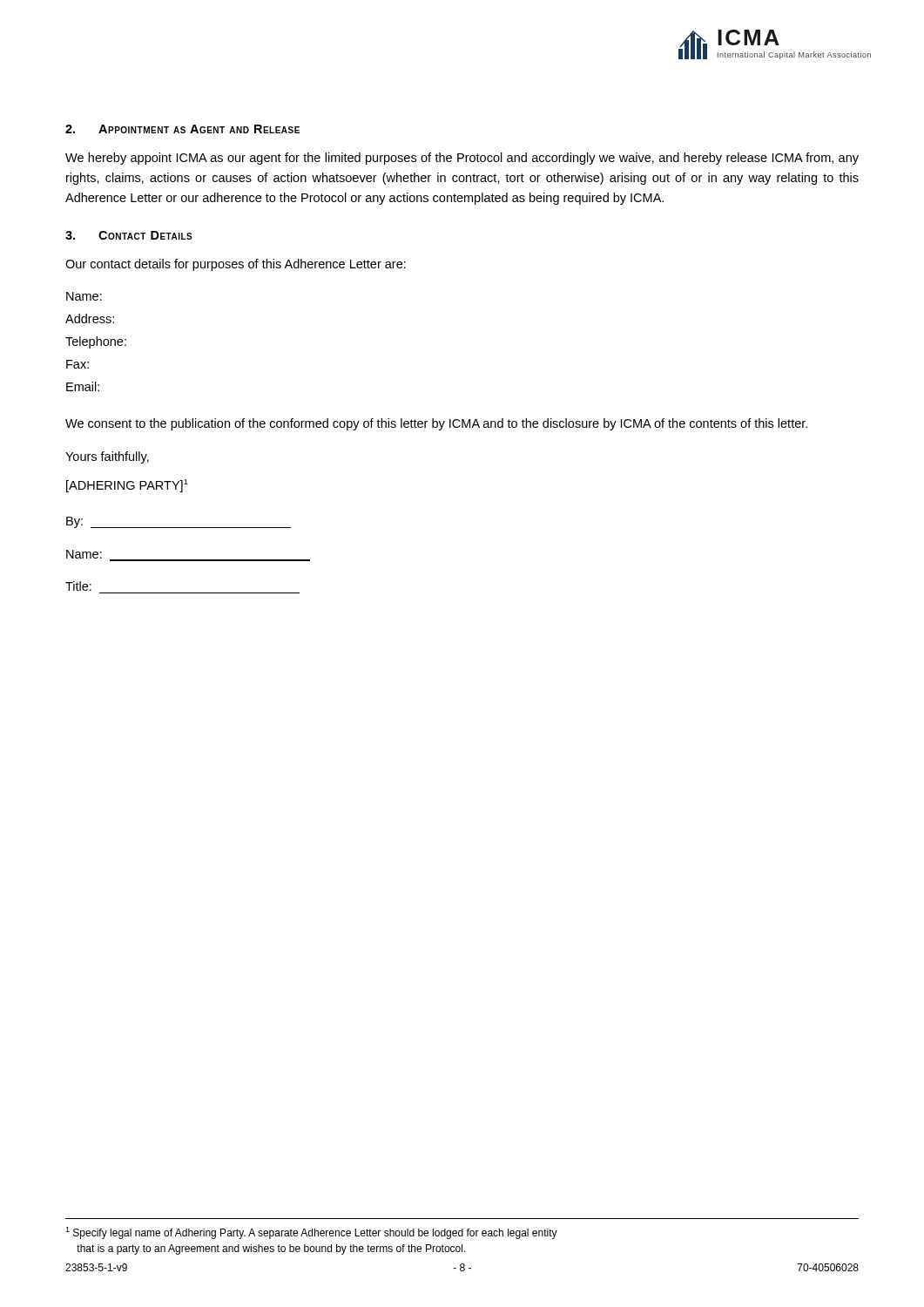This screenshot has height=1307, width=924.
Task: Locate the passage starting "Name: Address: Telephone: Fax: Email:"
Action: tap(96, 342)
